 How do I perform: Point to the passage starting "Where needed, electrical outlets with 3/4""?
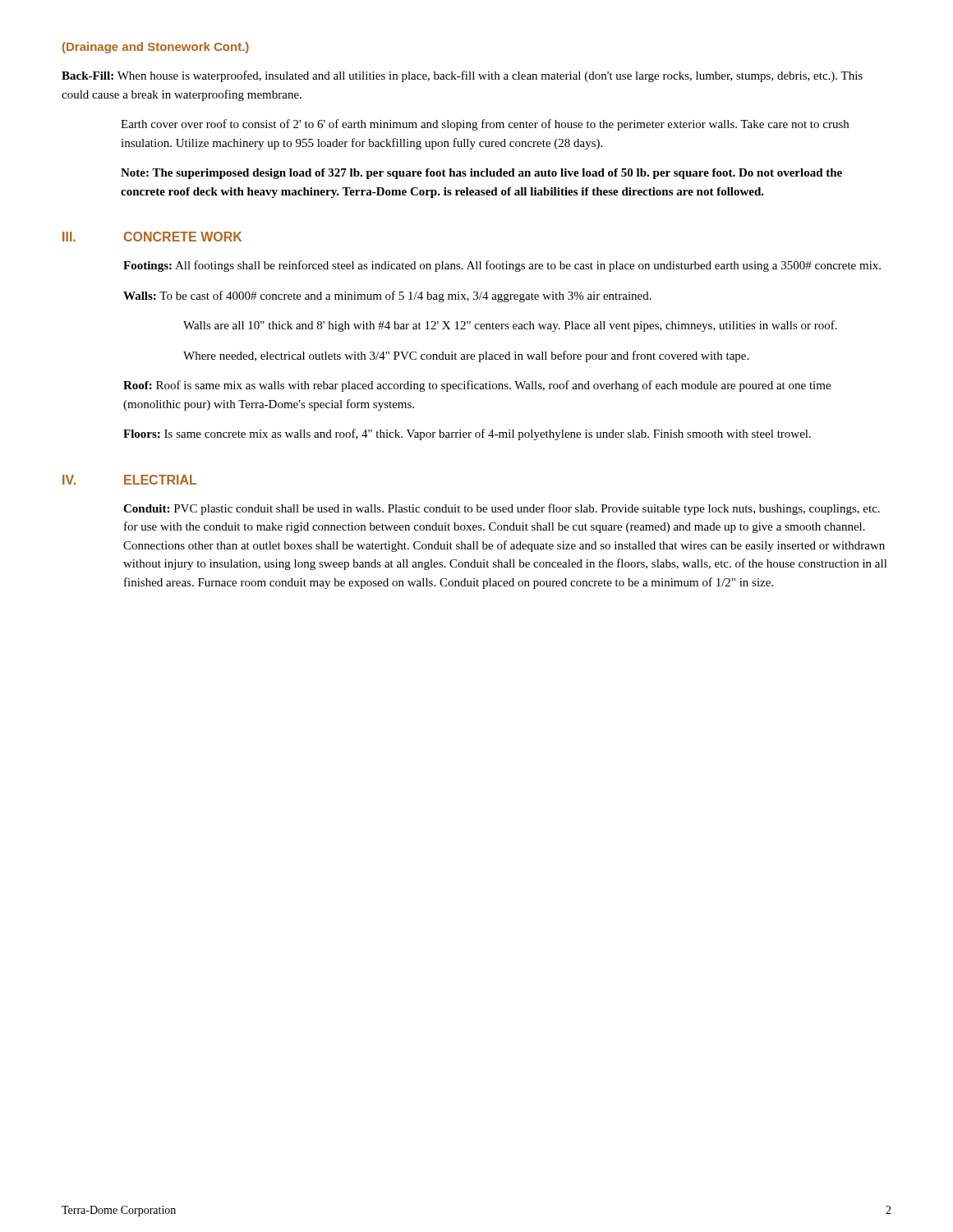click(466, 355)
